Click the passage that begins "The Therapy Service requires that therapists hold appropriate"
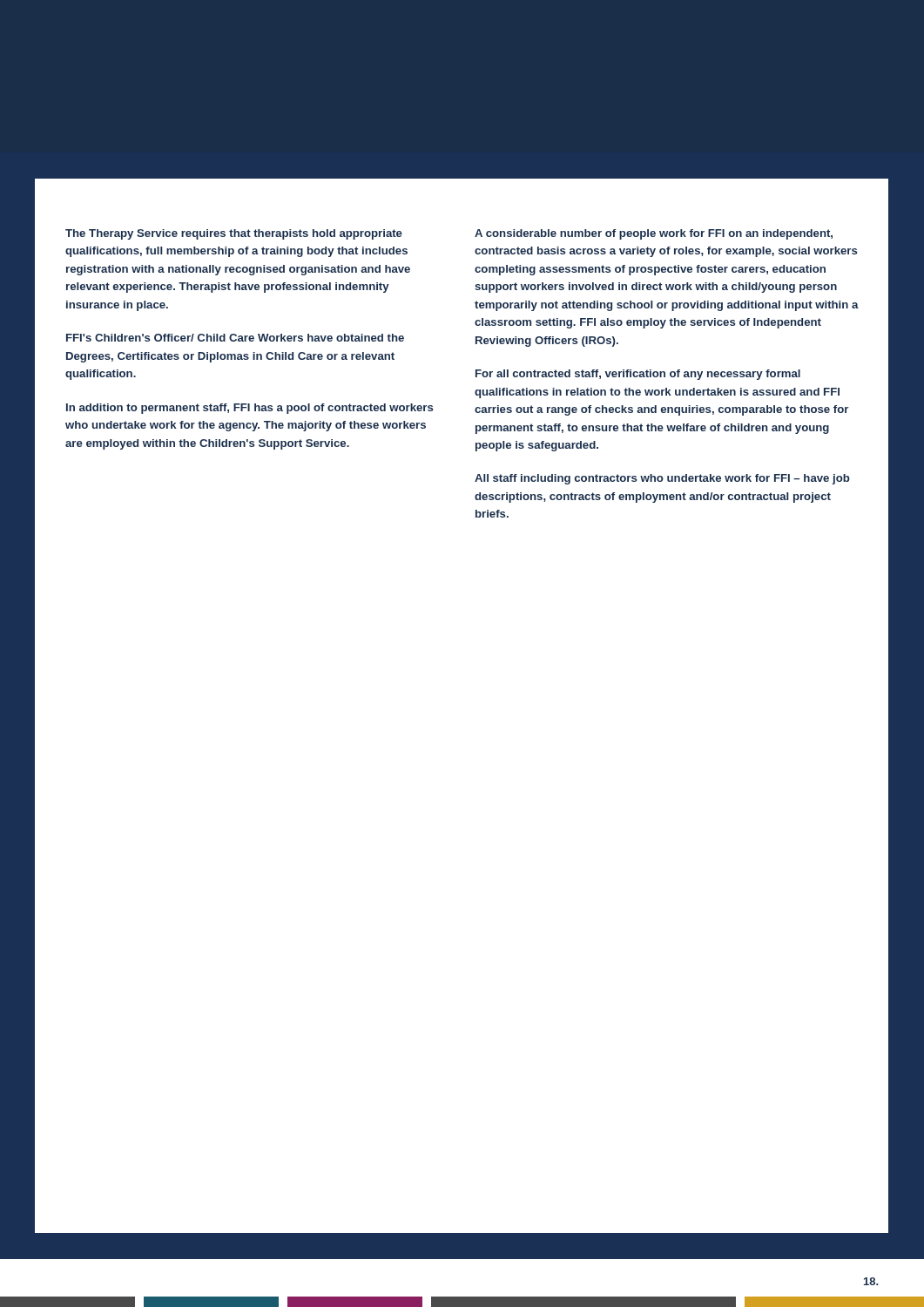The image size is (924, 1307). [238, 269]
